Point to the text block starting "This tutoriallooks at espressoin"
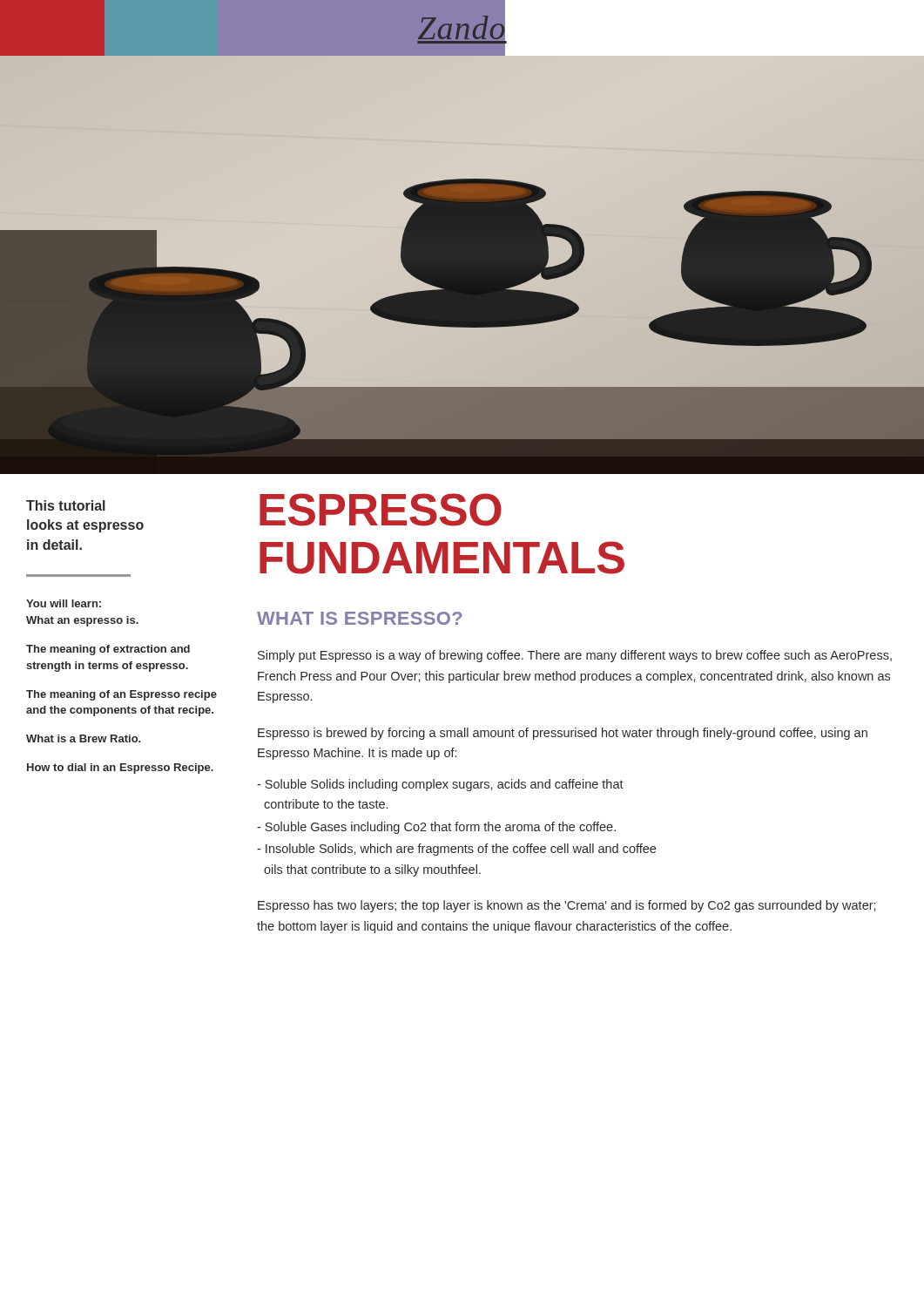924x1307 pixels. coord(85,525)
